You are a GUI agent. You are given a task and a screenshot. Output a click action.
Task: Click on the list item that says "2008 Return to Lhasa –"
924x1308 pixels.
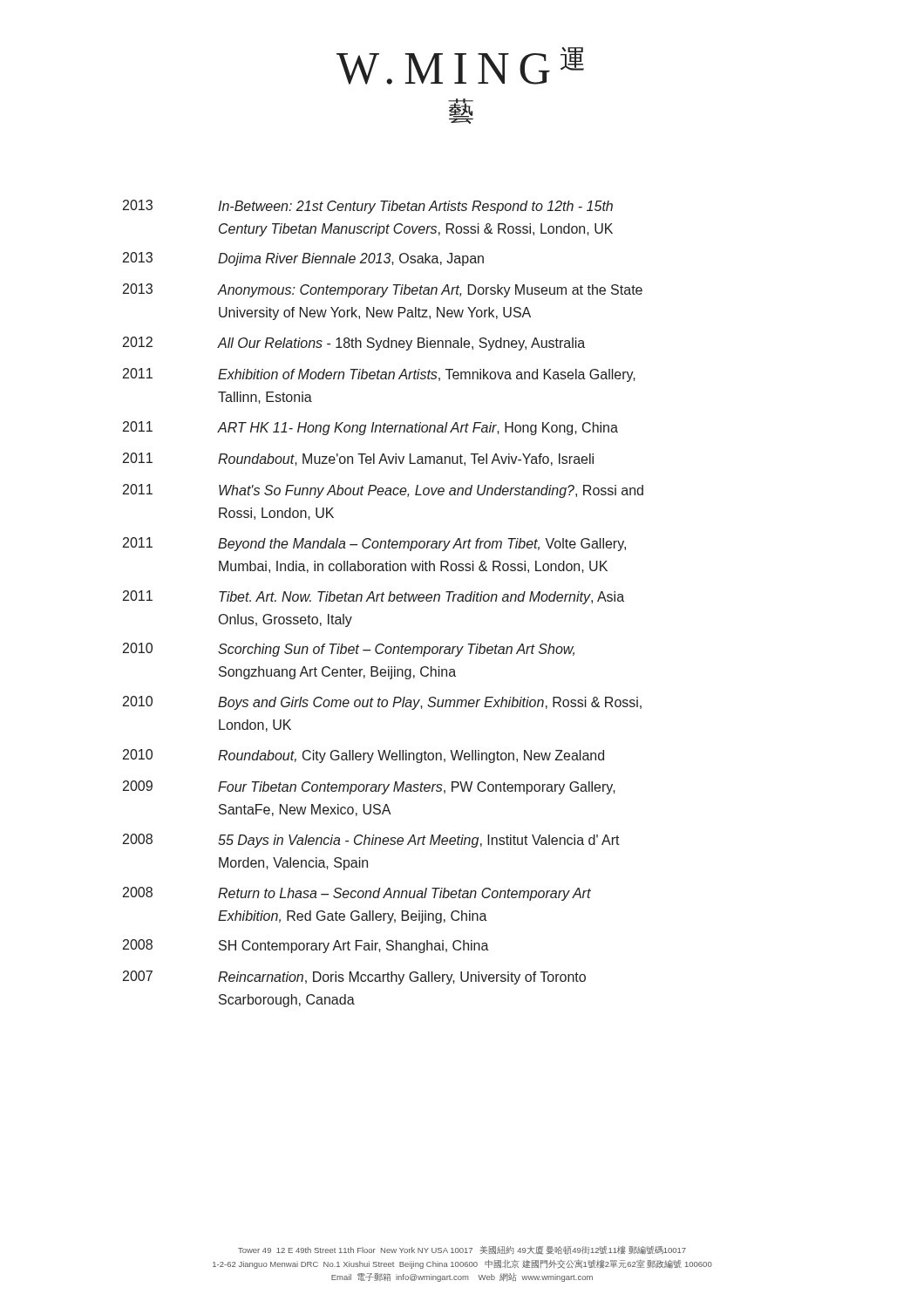[488, 905]
